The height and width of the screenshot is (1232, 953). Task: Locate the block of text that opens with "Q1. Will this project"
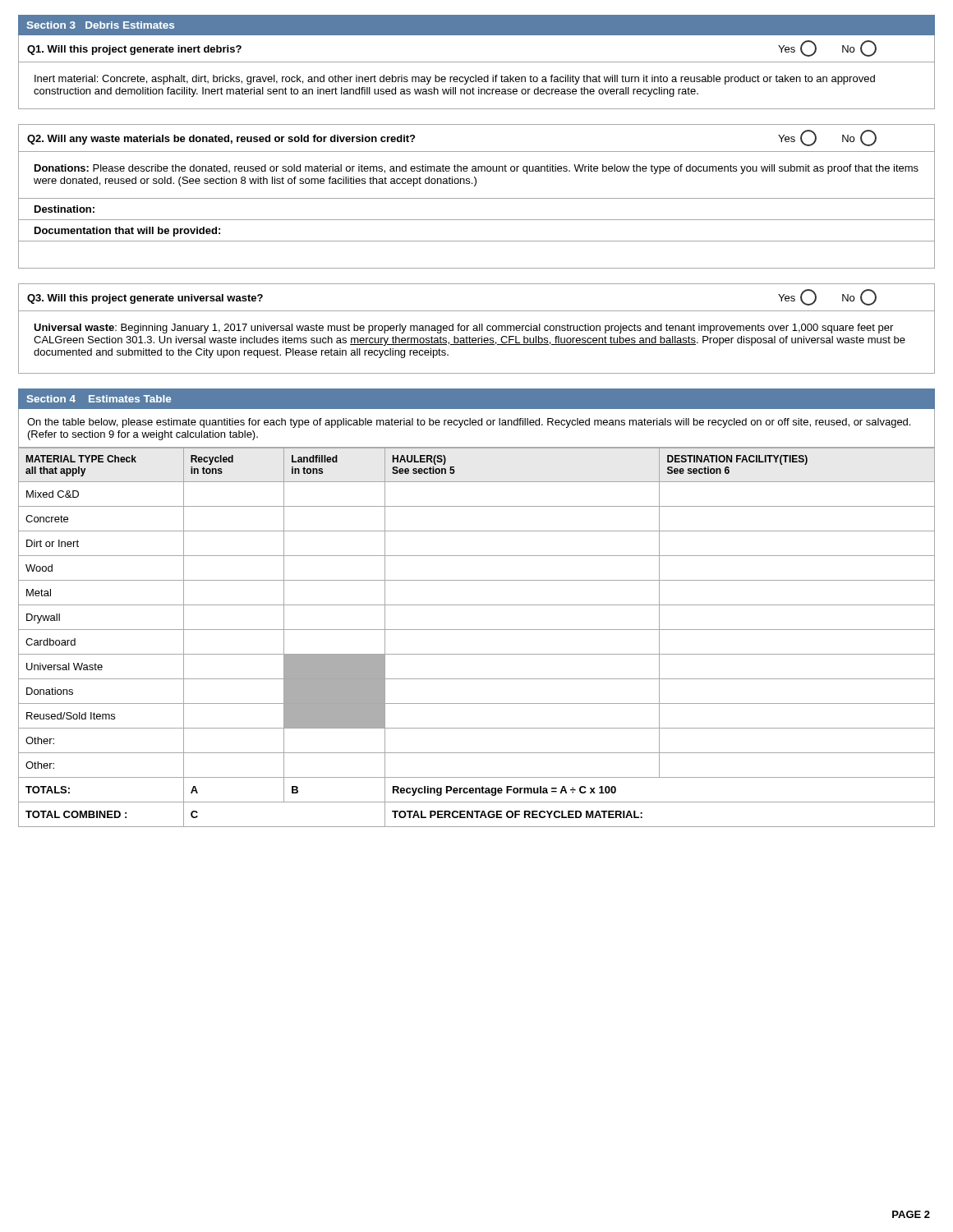(x=133, y=48)
